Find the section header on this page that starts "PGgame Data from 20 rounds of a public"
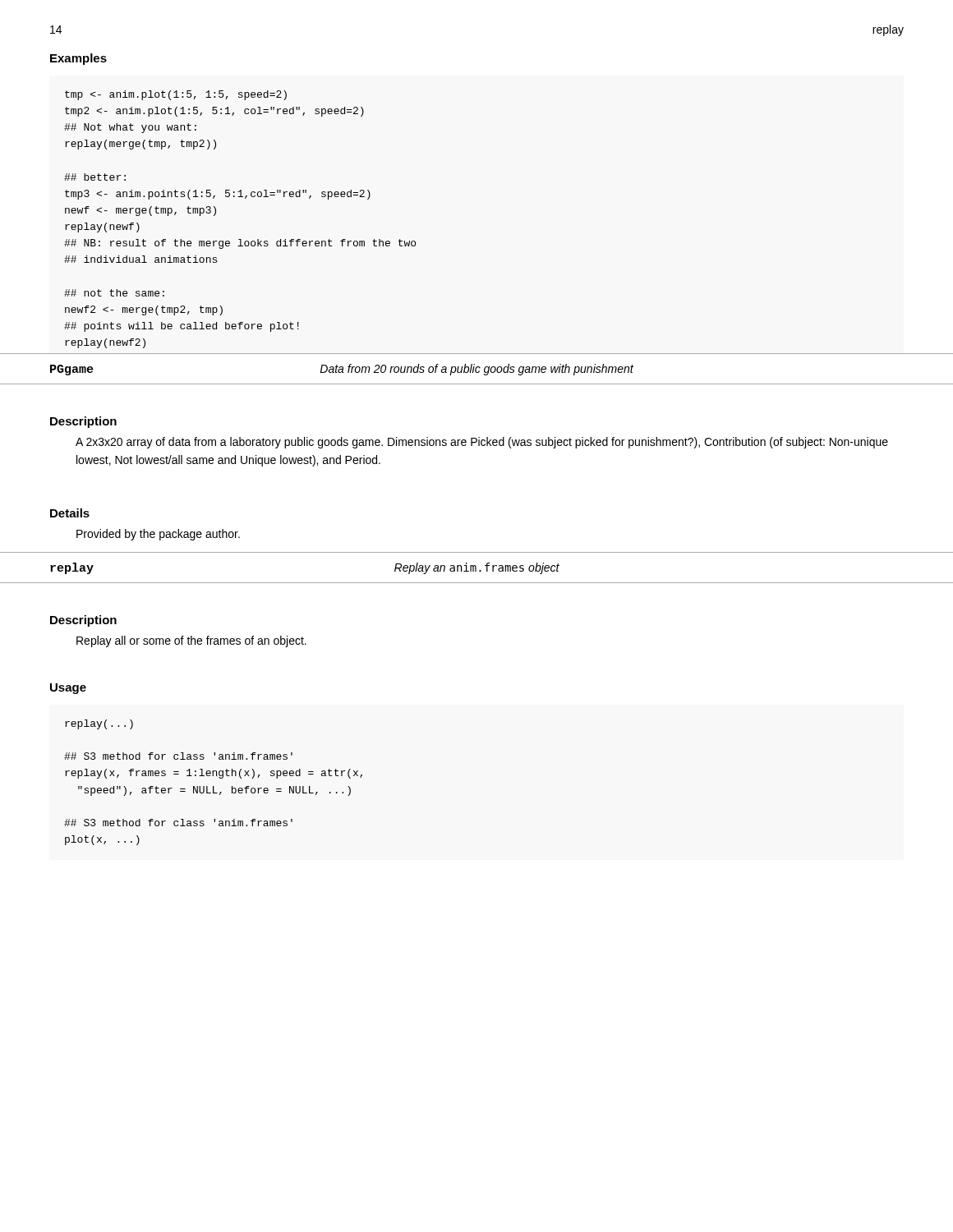This screenshot has height=1232, width=953. click(476, 369)
